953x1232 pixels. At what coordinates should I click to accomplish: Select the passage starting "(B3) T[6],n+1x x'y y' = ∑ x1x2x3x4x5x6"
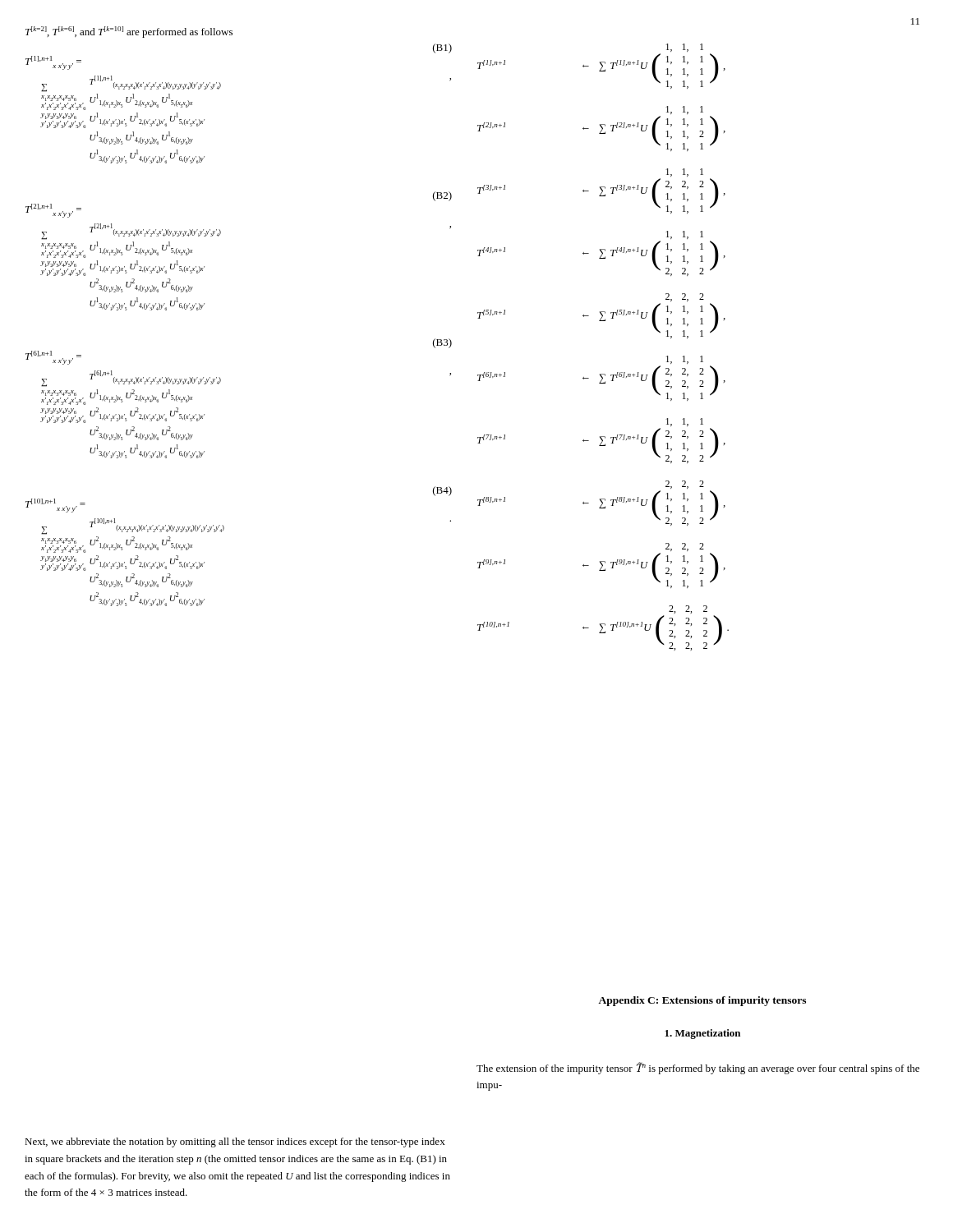(x=442, y=343)
